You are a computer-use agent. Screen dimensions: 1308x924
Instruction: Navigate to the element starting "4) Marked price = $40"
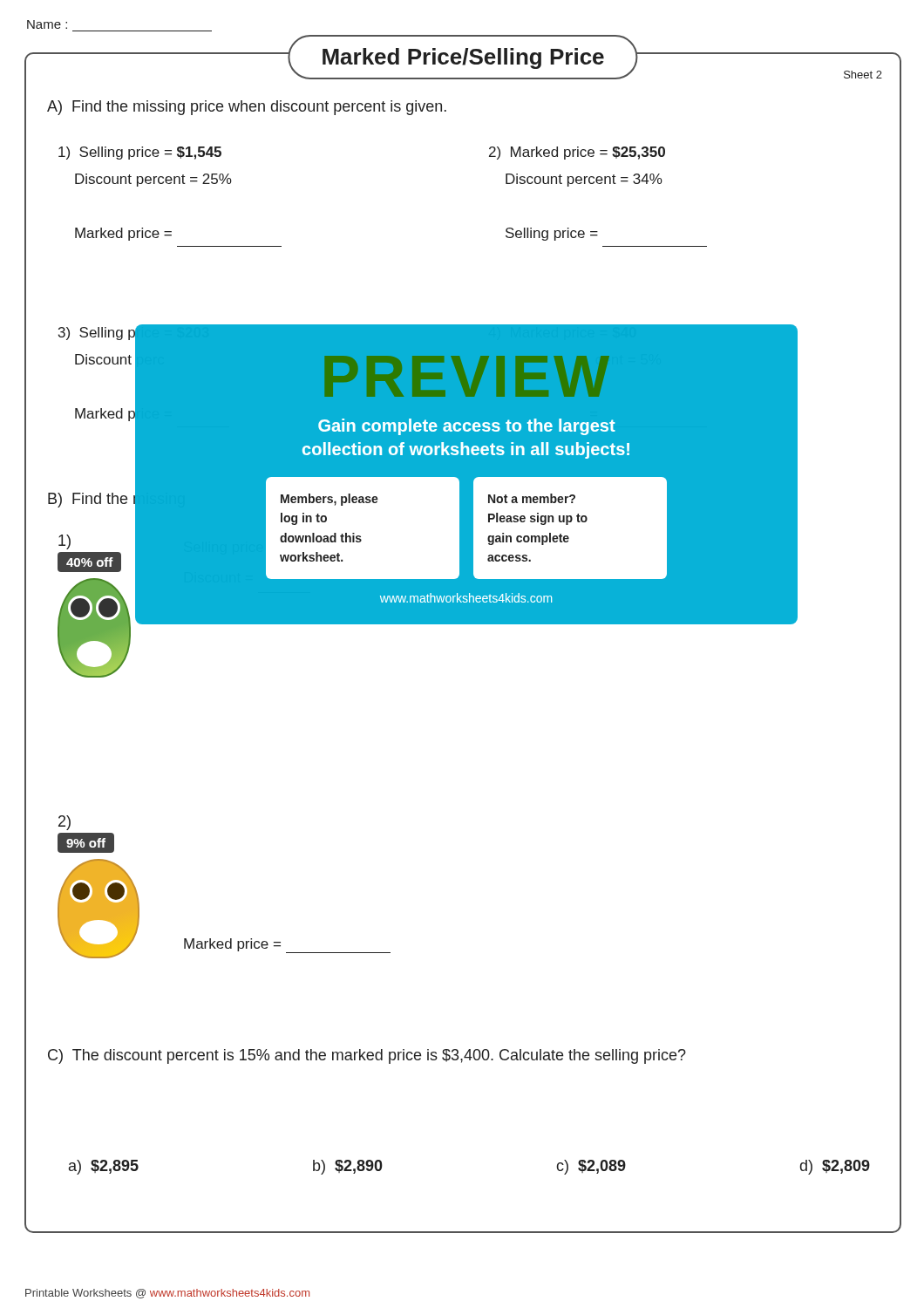(x=551, y=423)
